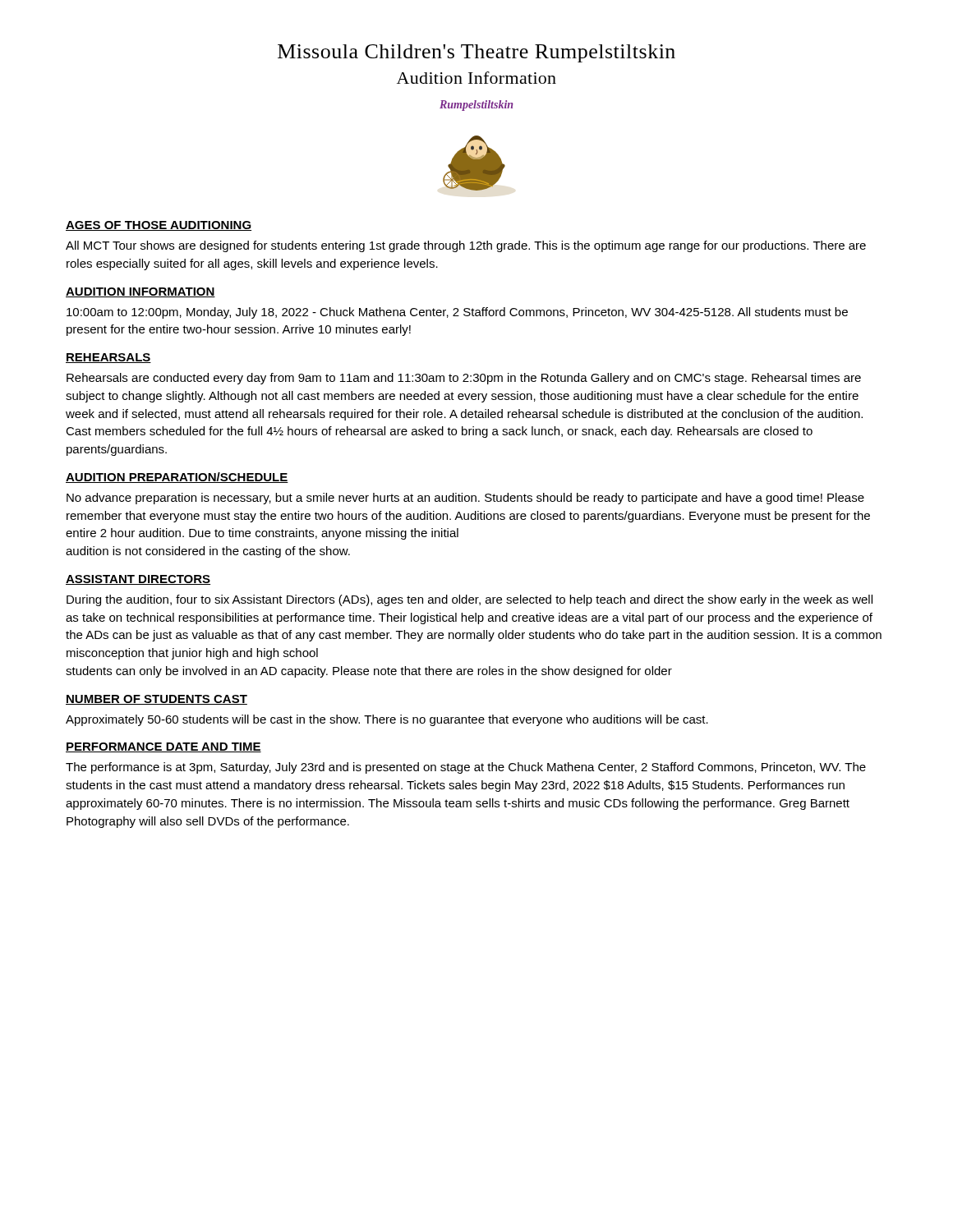Locate the text "AGES OF THOSE AUDITIONING"
This screenshot has width=953, height=1232.
(x=159, y=225)
